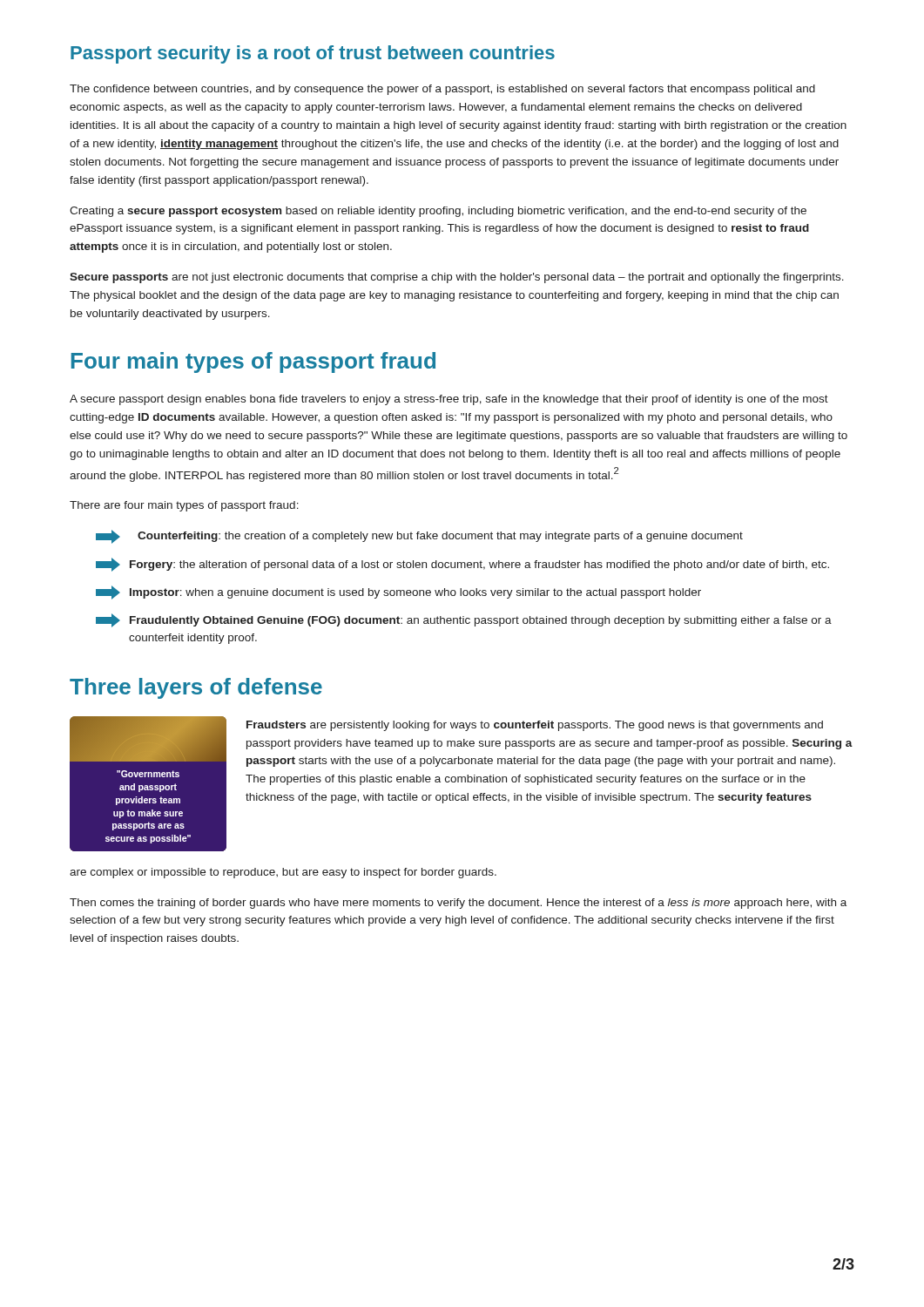
Task: Select the photo
Action: point(148,783)
